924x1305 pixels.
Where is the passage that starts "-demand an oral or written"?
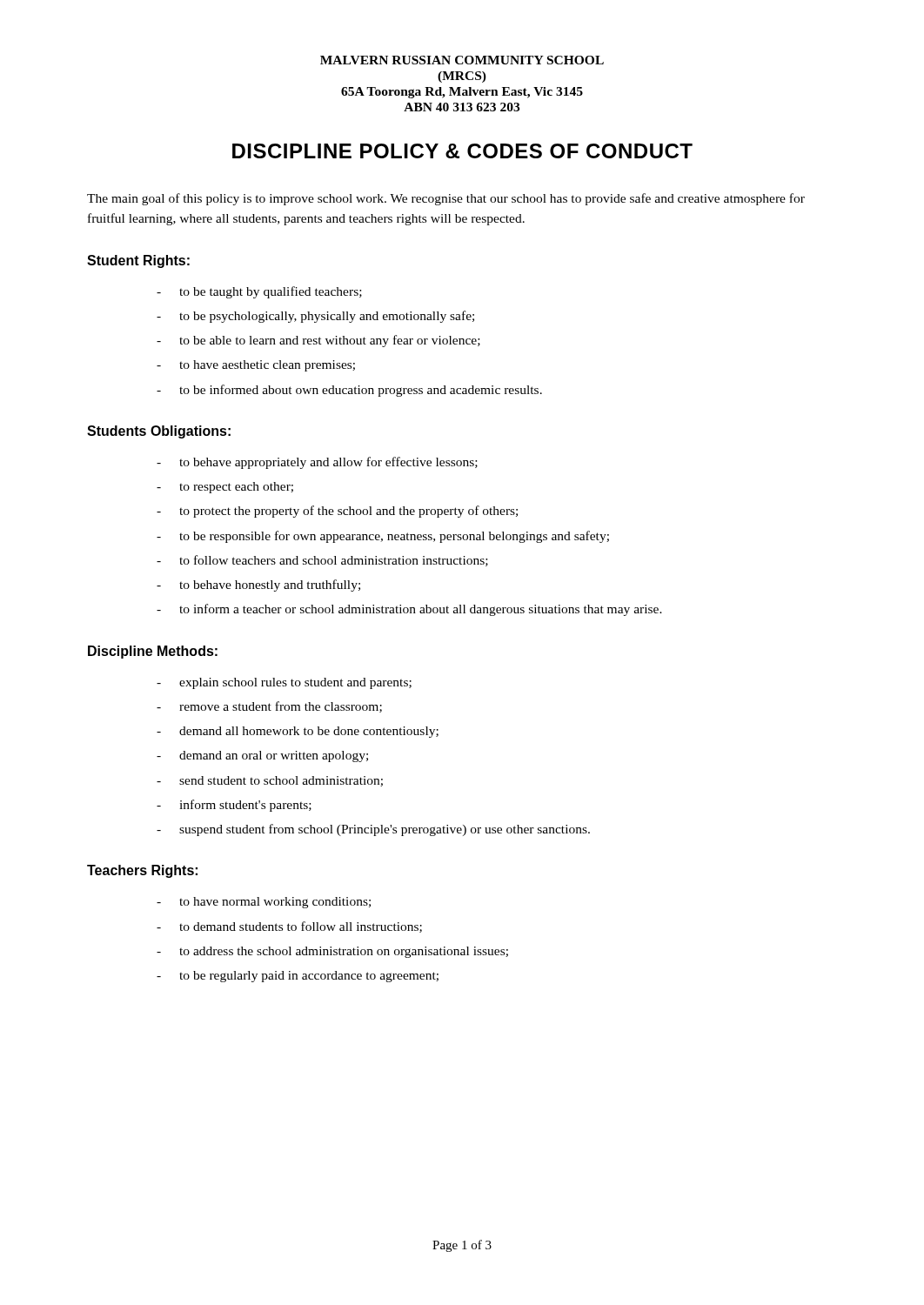pos(263,755)
